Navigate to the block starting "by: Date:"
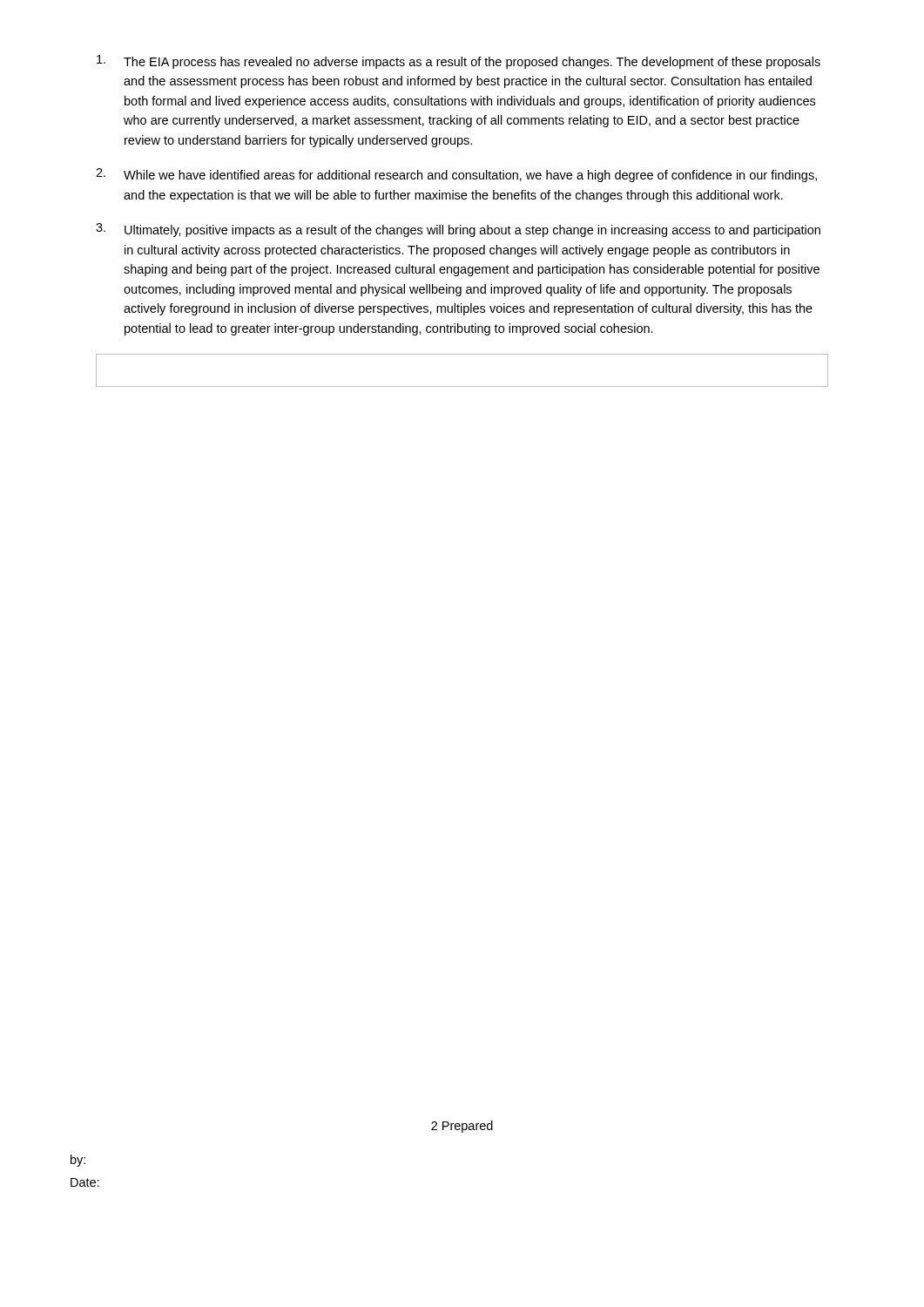 [x=85, y=1171]
